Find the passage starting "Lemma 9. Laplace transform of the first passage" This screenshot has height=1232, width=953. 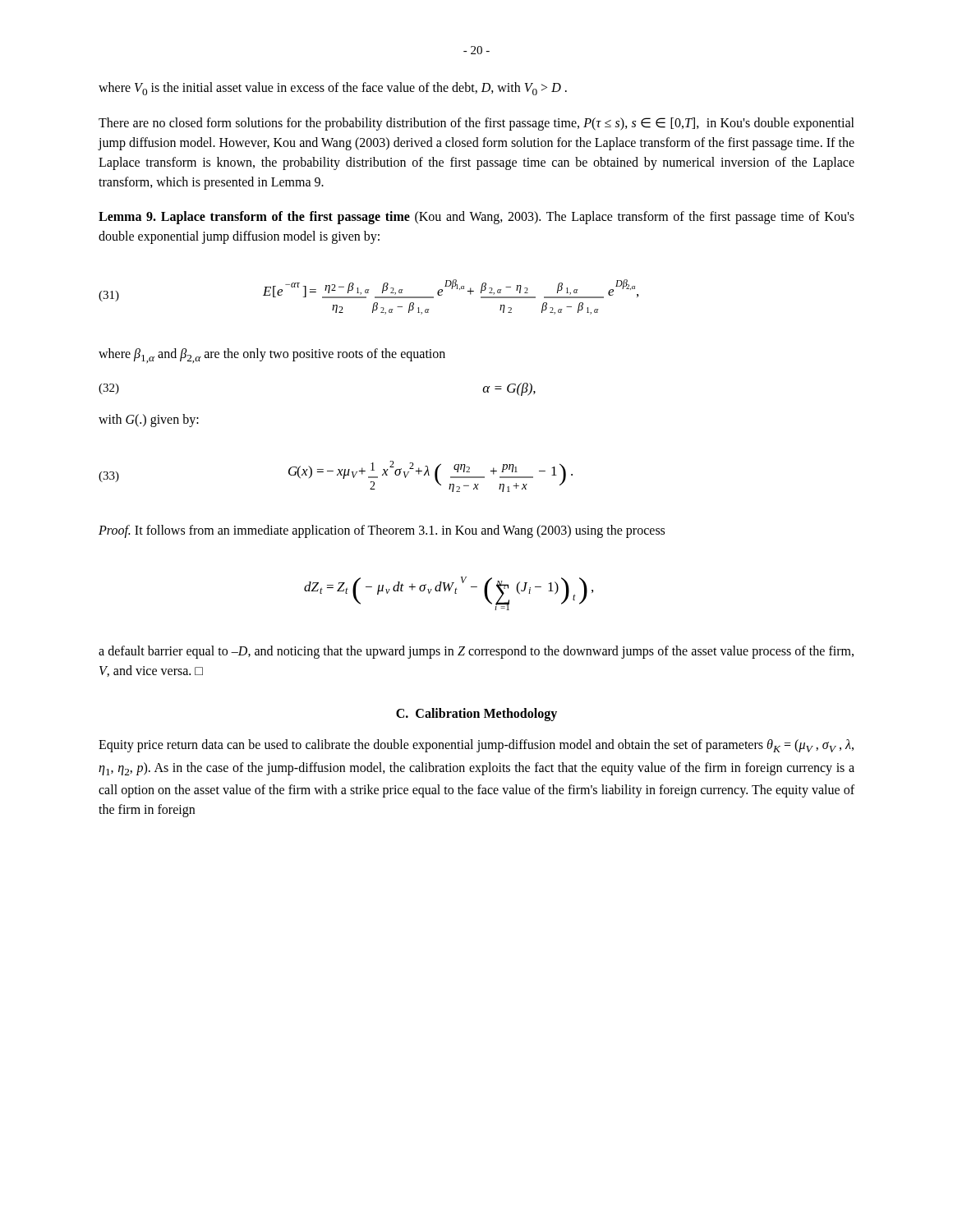(x=476, y=226)
